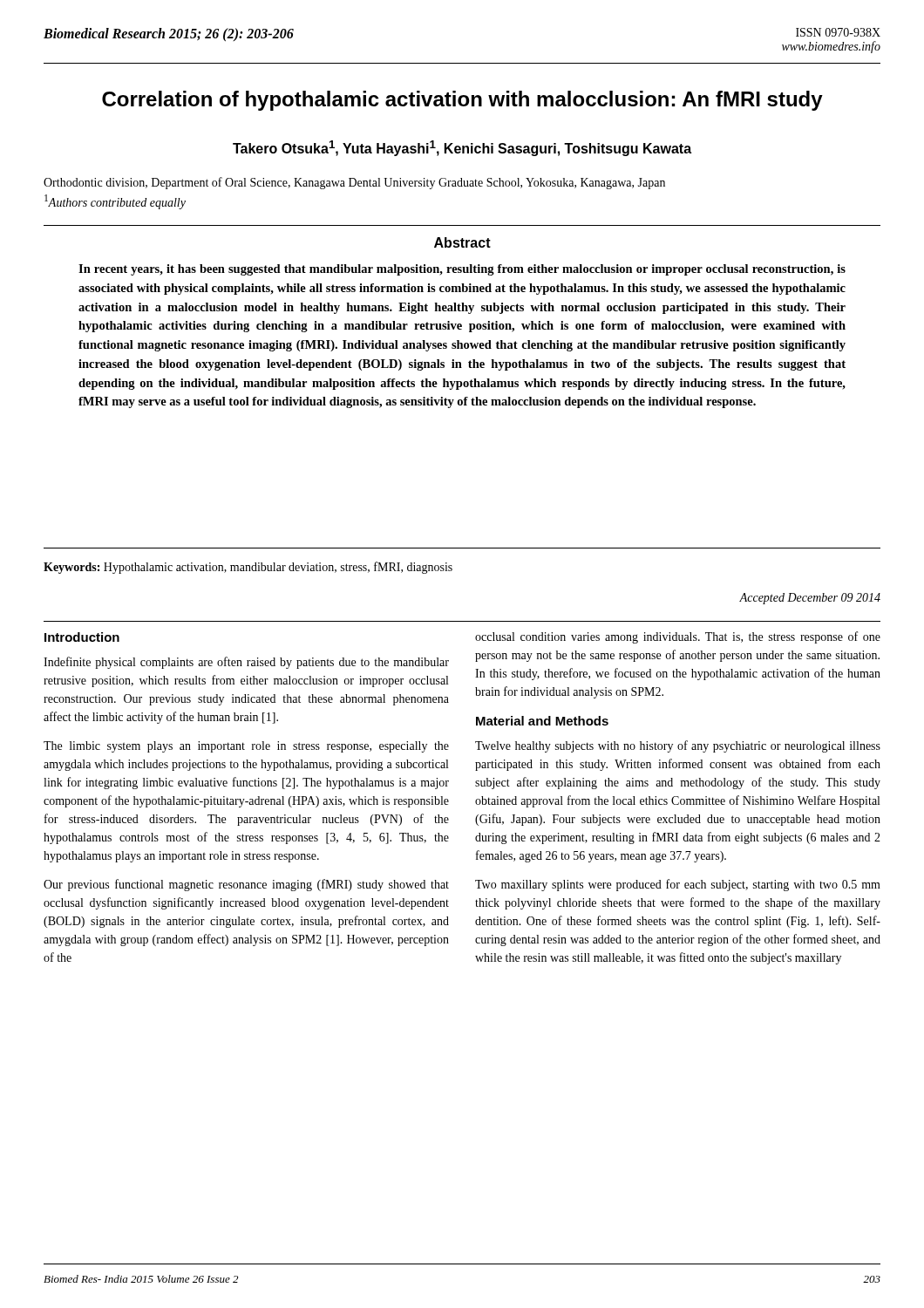
Task: Locate the text block starting "Twelve healthy subjects with no"
Action: (678, 800)
